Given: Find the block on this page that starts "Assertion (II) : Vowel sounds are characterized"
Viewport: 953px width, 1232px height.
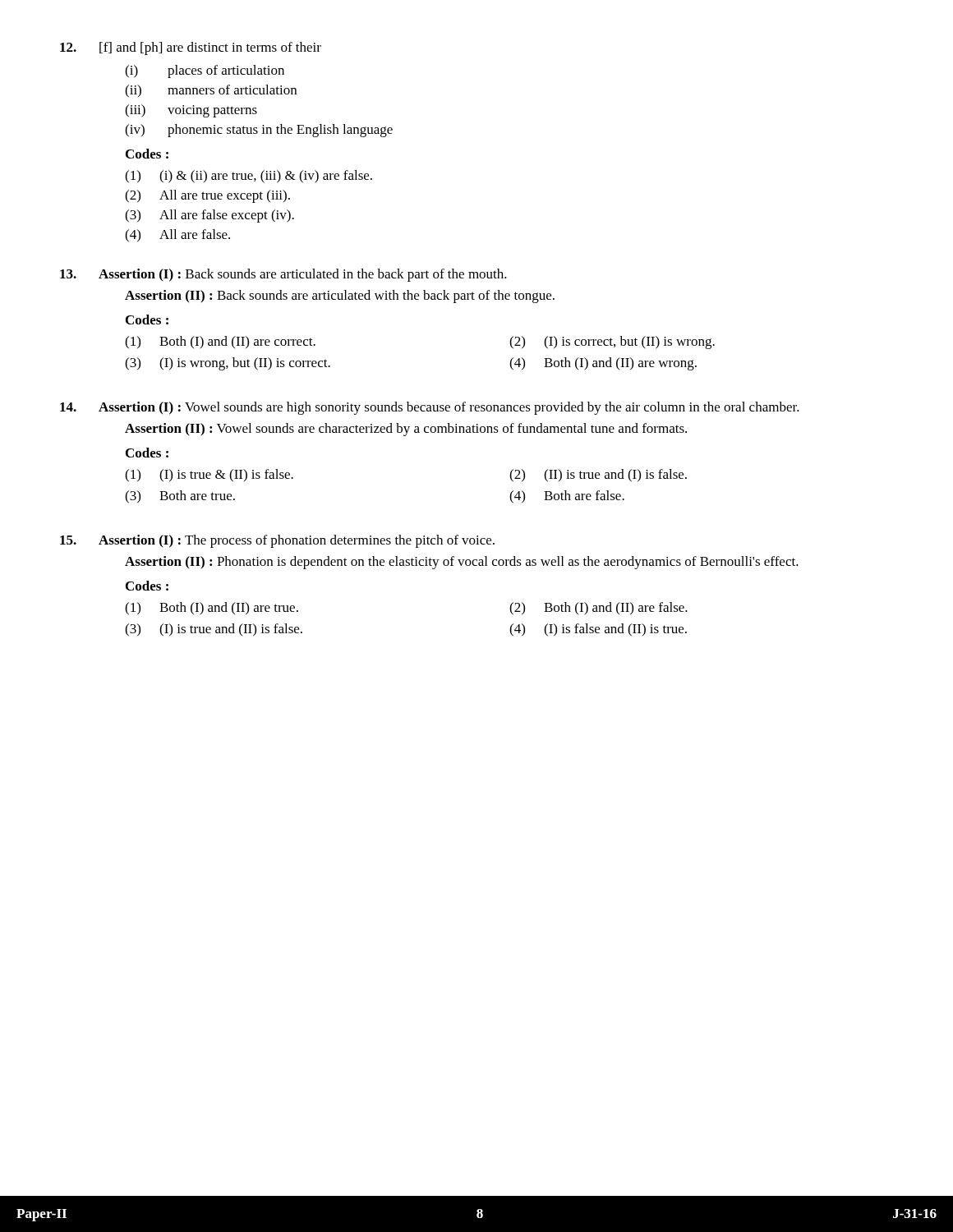Looking at the screenshot, I should pyautogui.click(x=509, y=429).
